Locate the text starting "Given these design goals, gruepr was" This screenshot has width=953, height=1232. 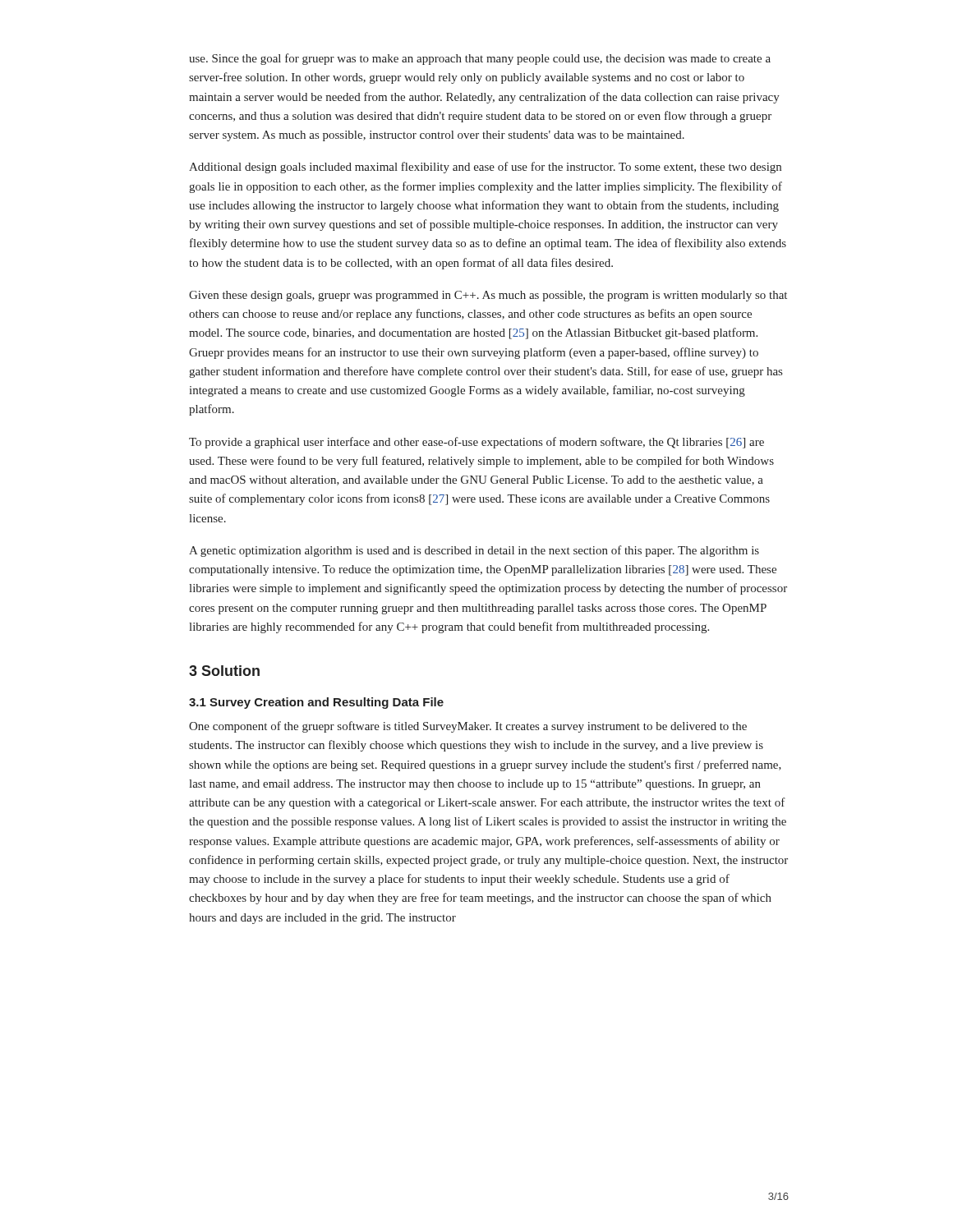coord(489,352)
